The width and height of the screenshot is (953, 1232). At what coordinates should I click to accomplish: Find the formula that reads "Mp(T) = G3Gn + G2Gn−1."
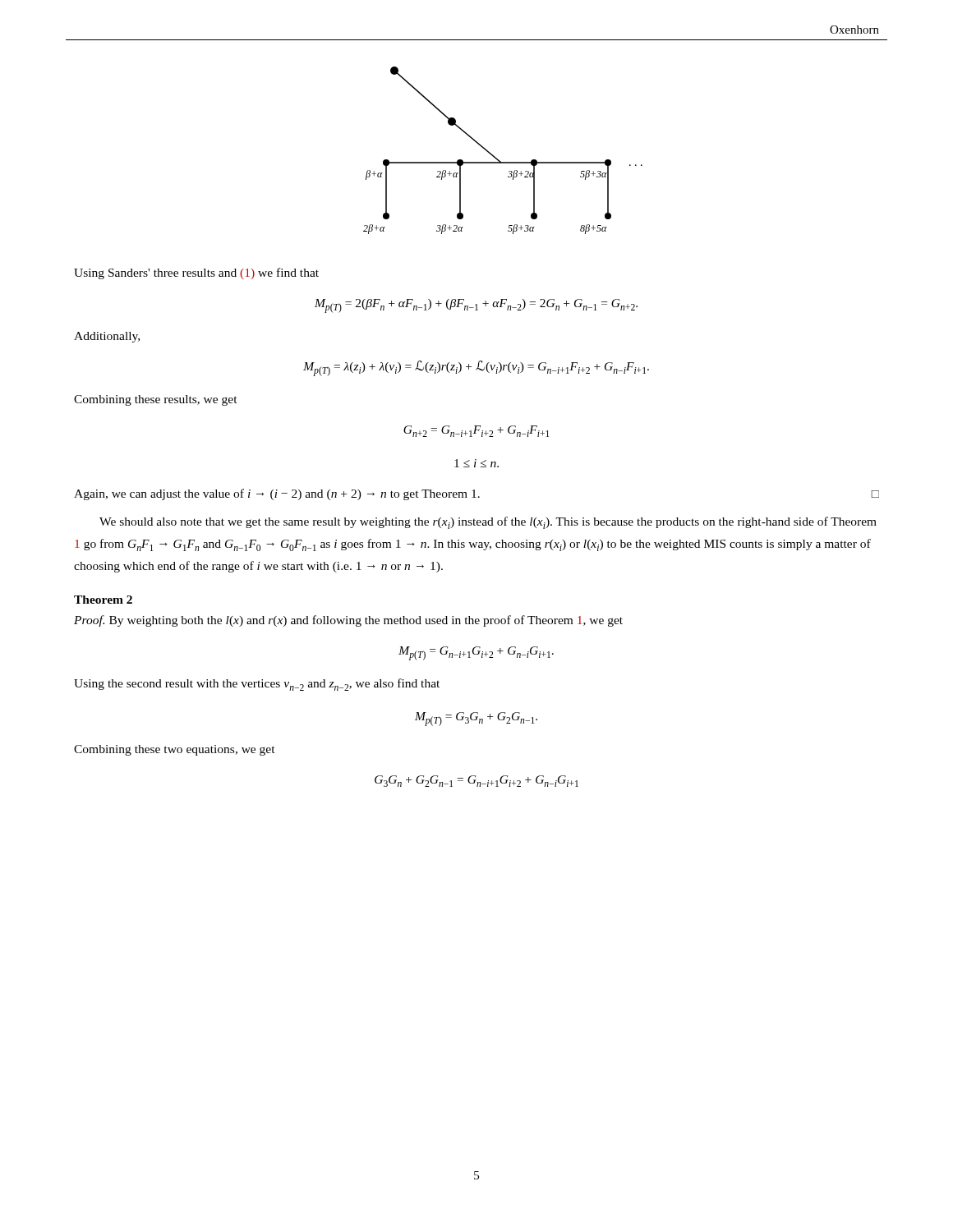[x=476, y=718]
